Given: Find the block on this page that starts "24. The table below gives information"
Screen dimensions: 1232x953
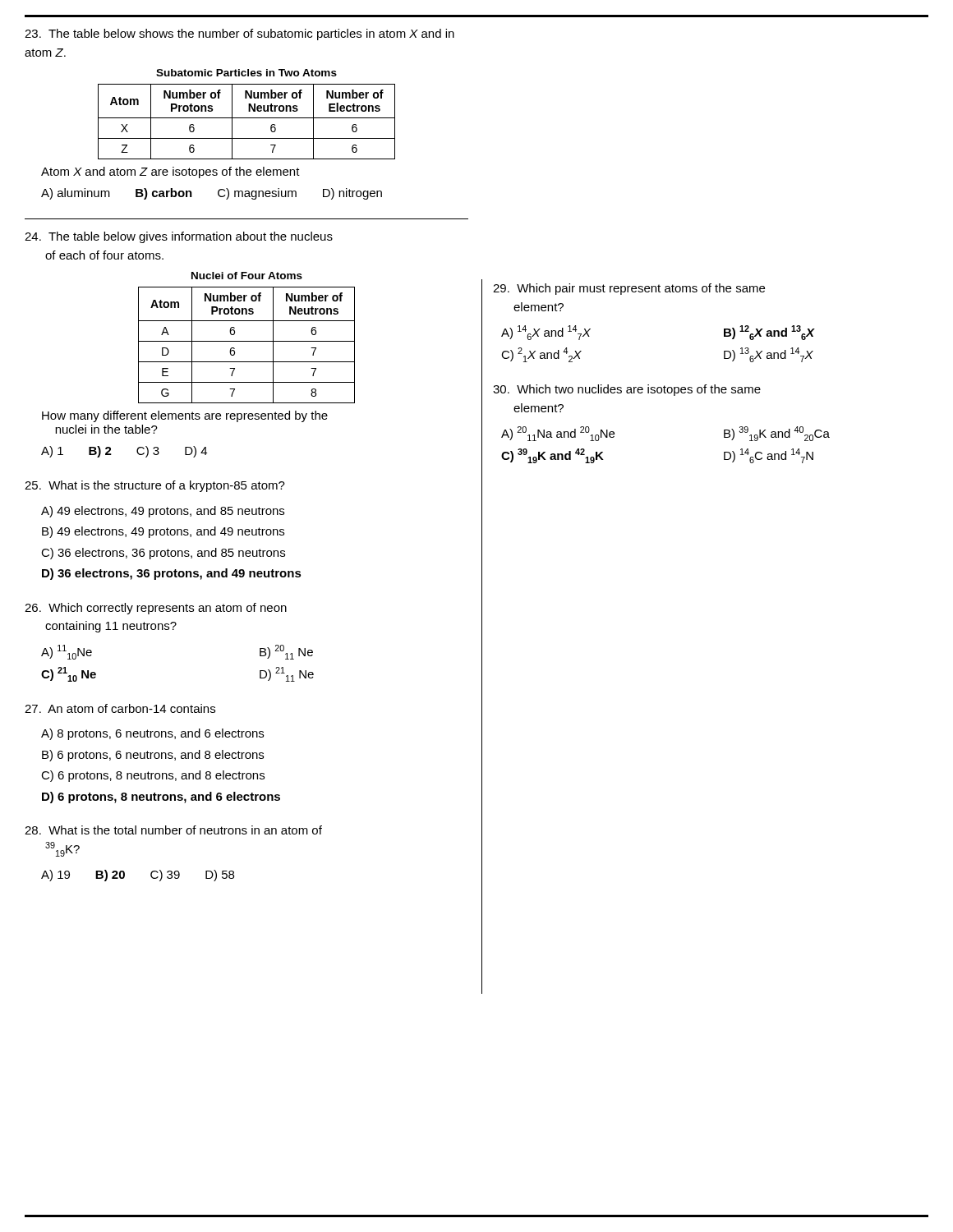Looking at the screenshot, I should point(246,345).
